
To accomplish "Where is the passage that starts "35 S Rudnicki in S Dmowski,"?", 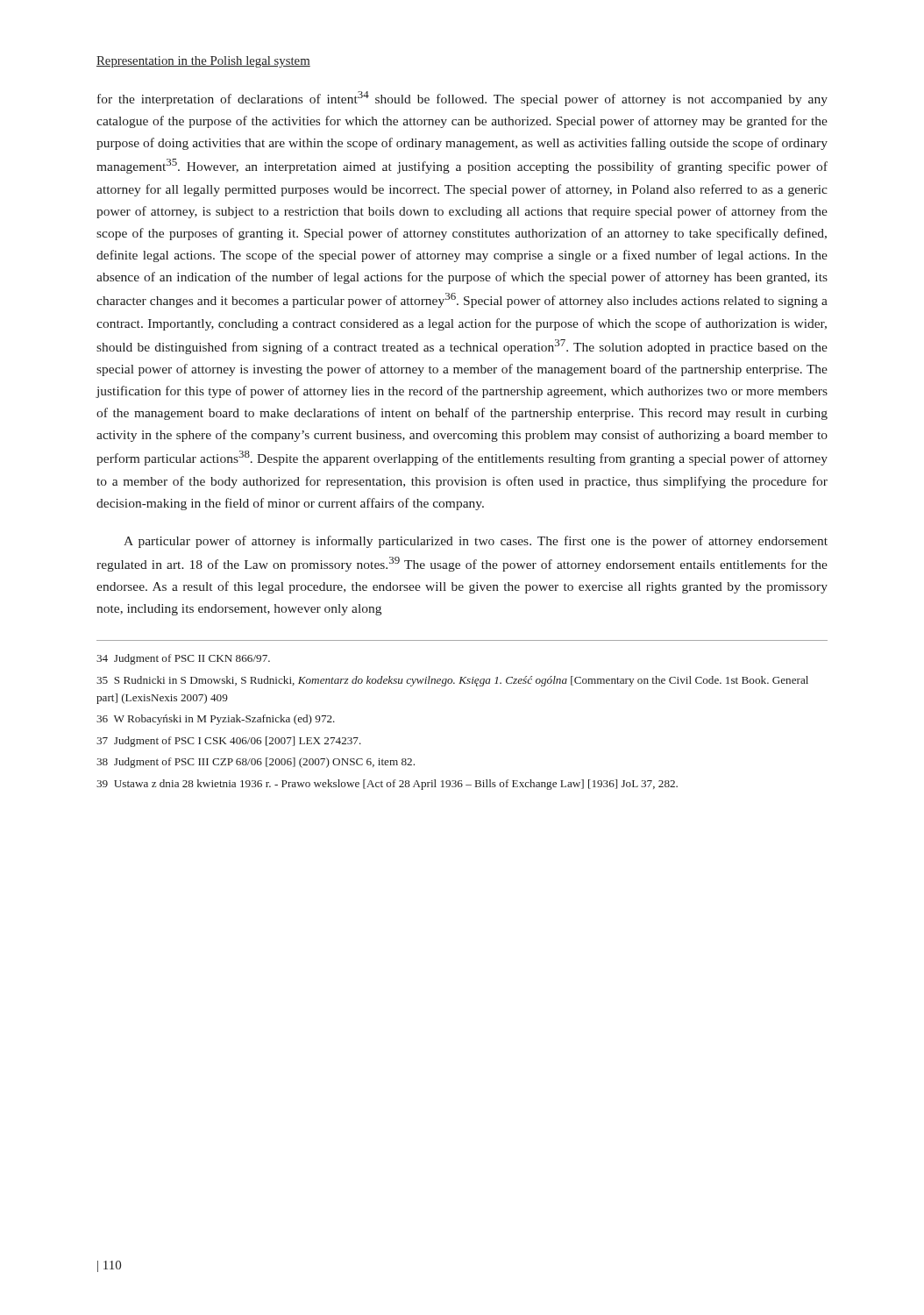I will (x=453, y=688).
